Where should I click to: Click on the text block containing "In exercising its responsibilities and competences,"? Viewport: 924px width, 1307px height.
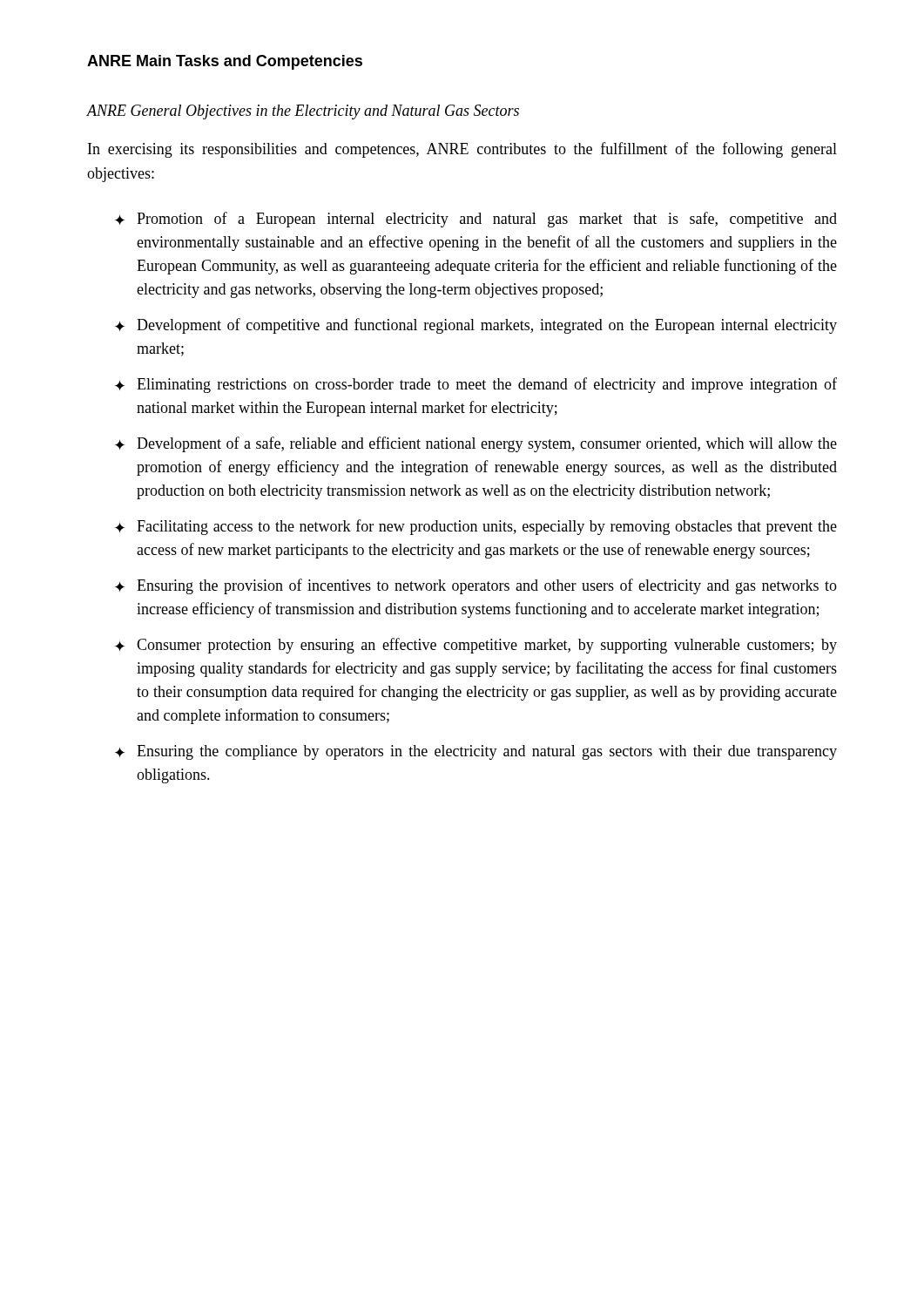click(x=462, y=161)
